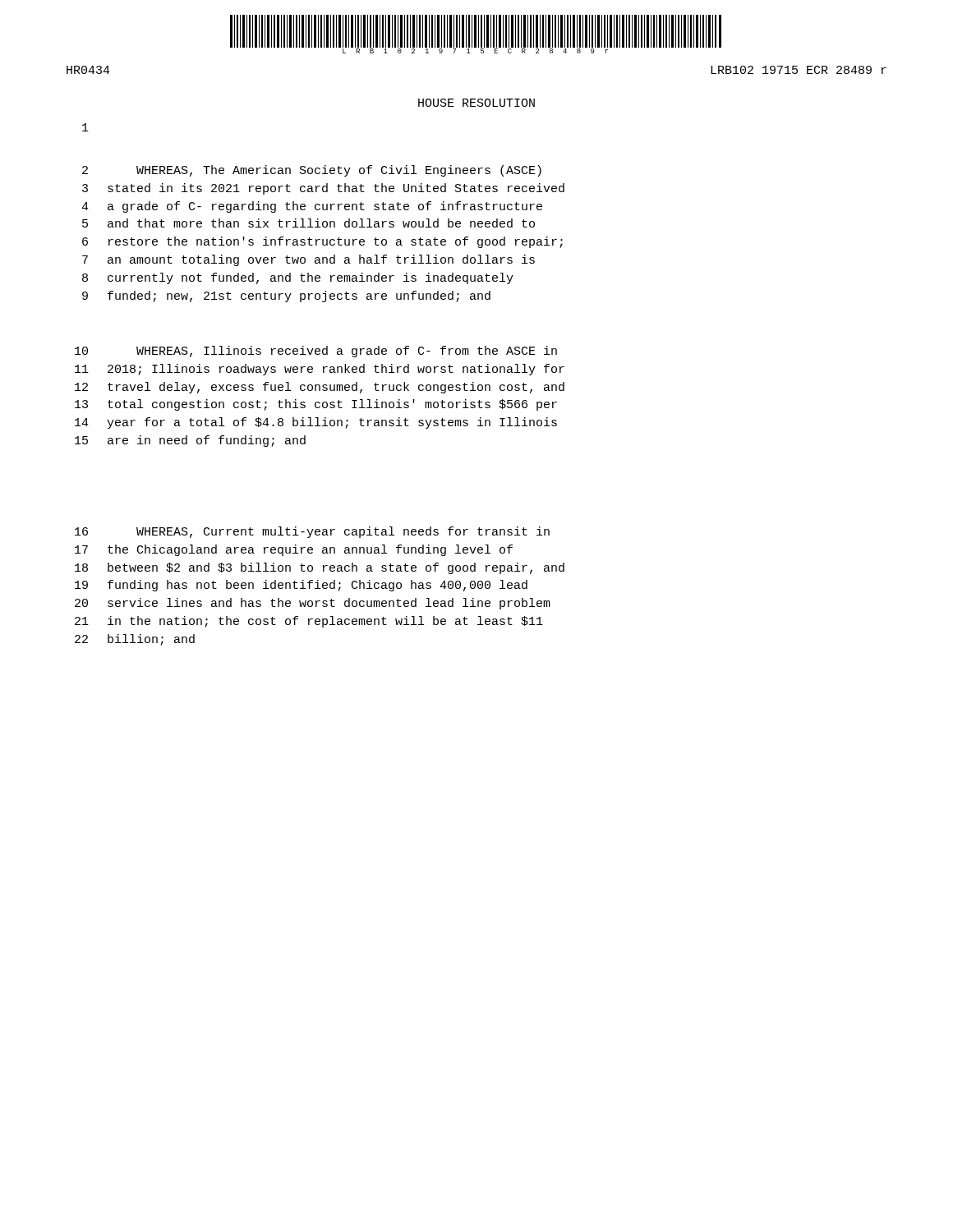Select the text block starting "HOUSE RESOLUTION"
The height and width of the screenshot is (1232, 953).
pos(476,104)
